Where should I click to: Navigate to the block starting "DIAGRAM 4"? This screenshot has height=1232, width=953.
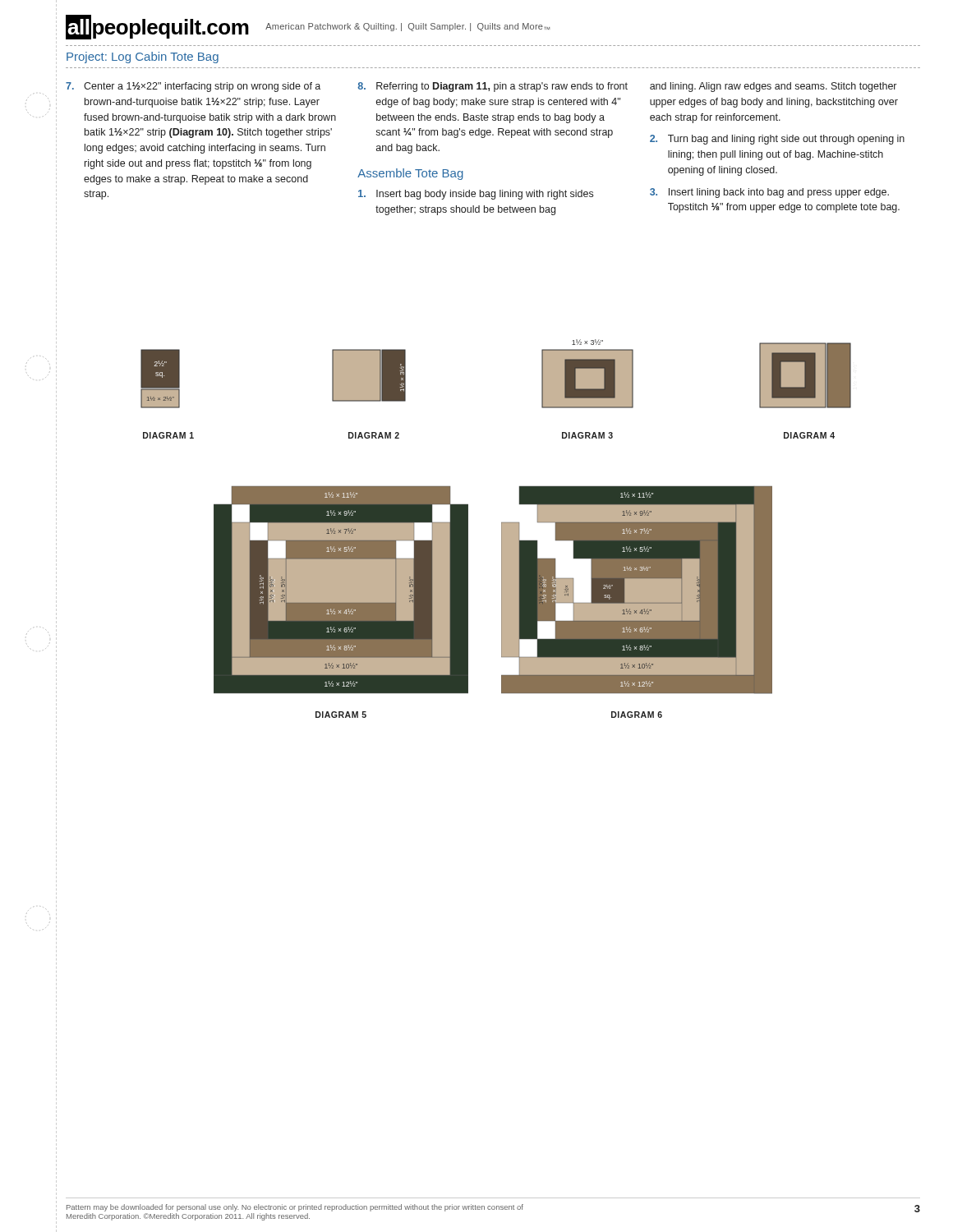pyautogui.click(x=809, y=435)
